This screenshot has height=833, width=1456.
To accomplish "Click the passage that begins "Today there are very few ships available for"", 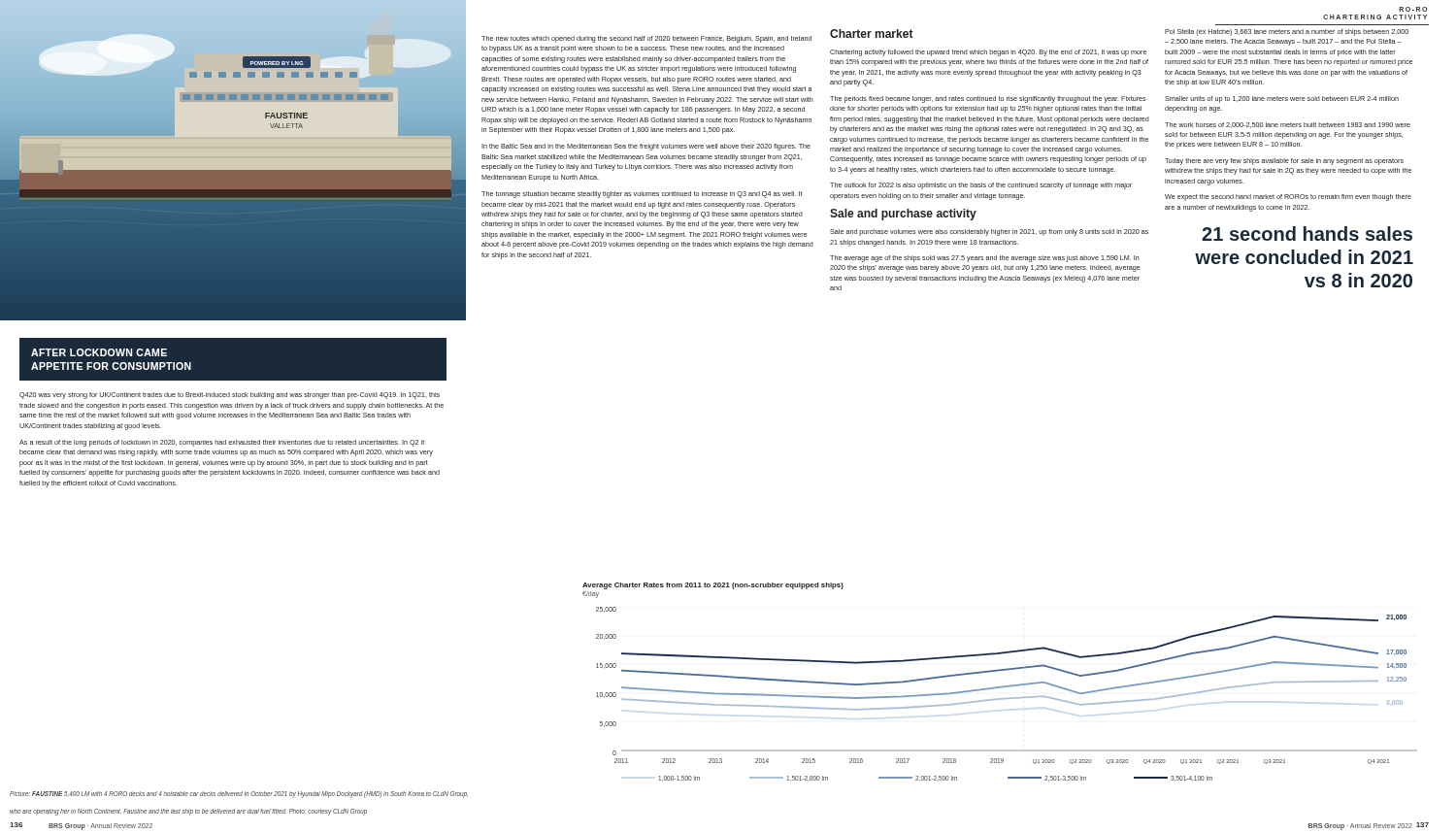I will coord(1288,171).
